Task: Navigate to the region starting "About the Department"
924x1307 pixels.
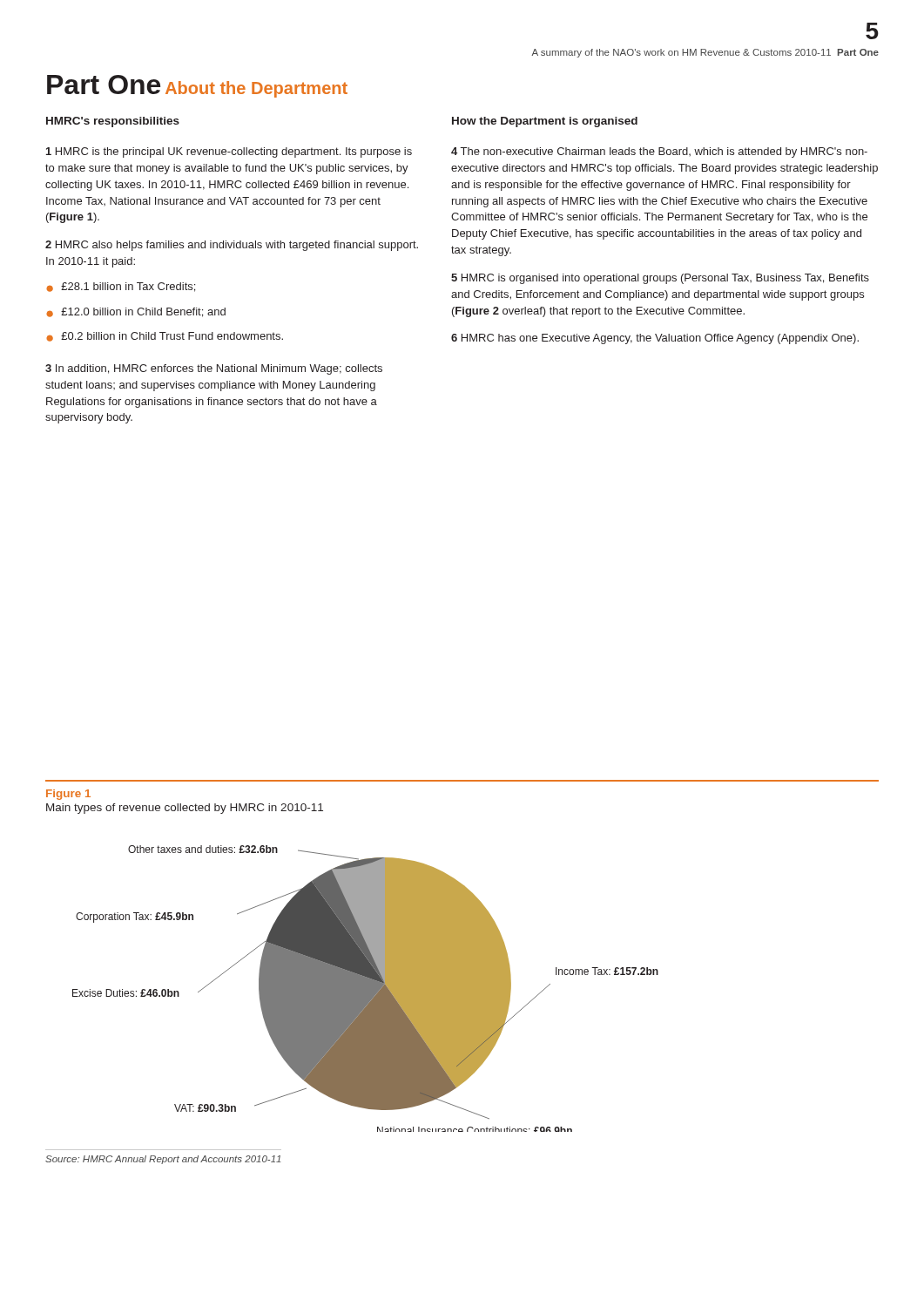Action: pos(256,88)
